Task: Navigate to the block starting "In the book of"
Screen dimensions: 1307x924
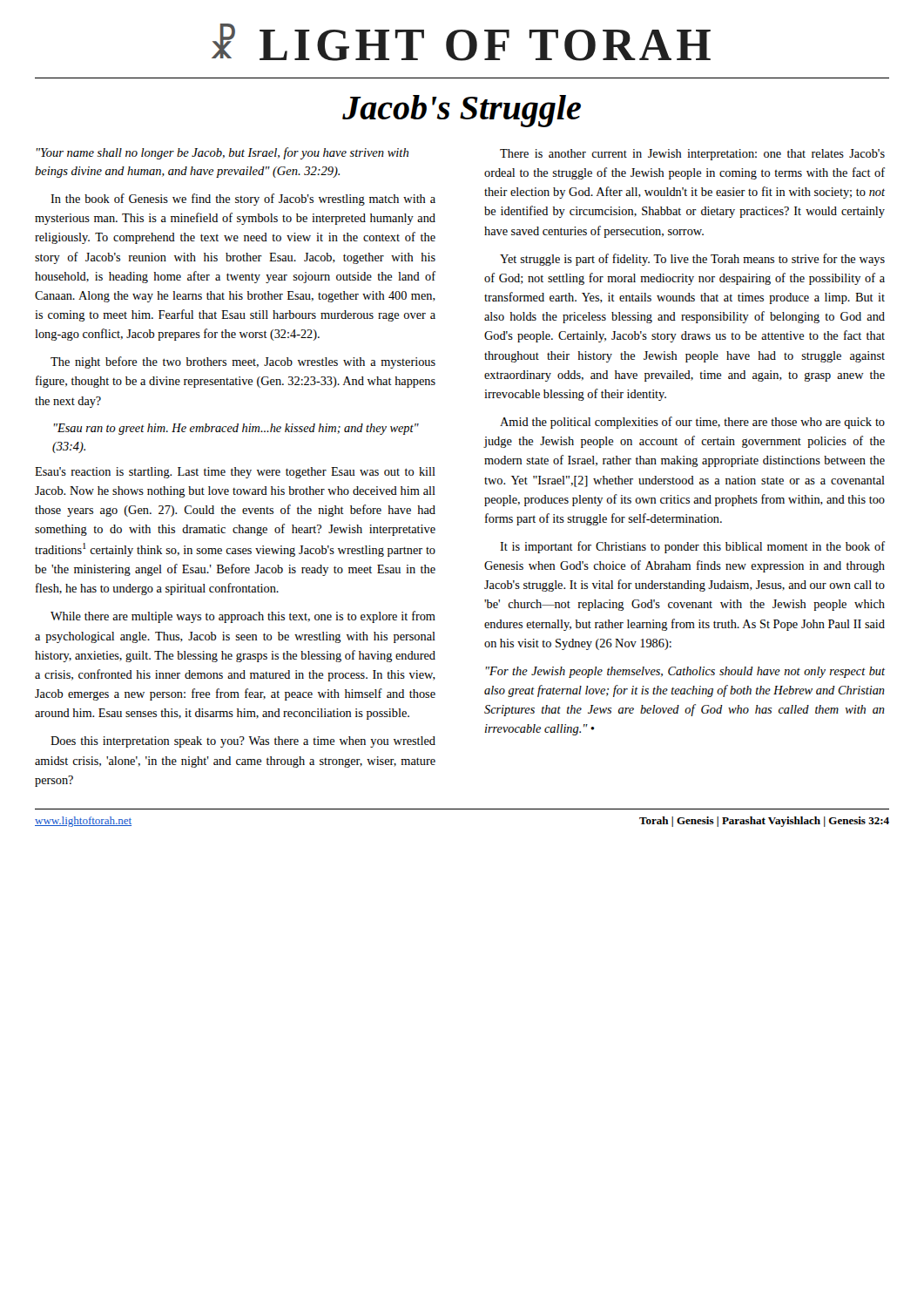Action: 235,266
